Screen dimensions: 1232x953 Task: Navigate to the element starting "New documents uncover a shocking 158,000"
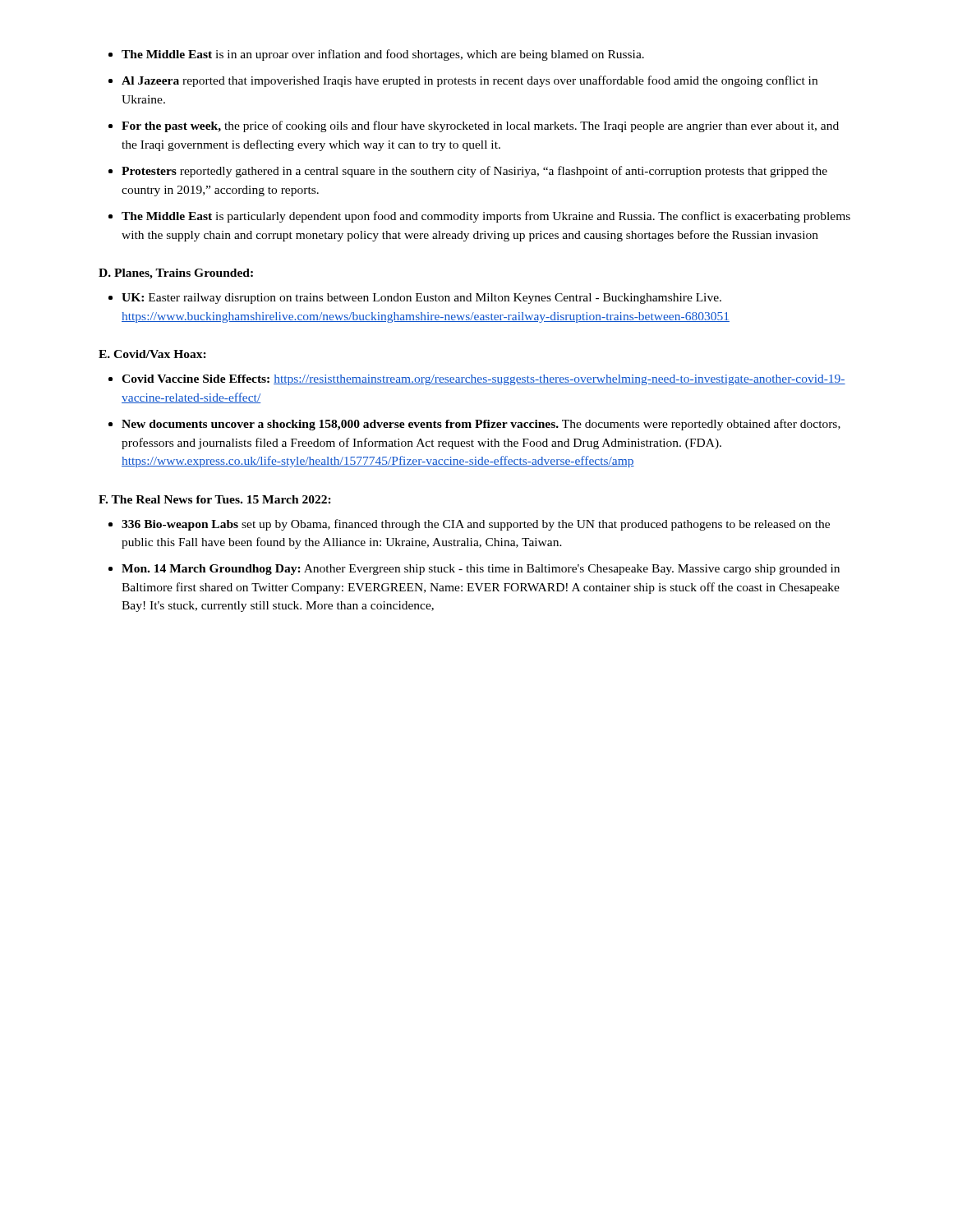click(488, 443)
